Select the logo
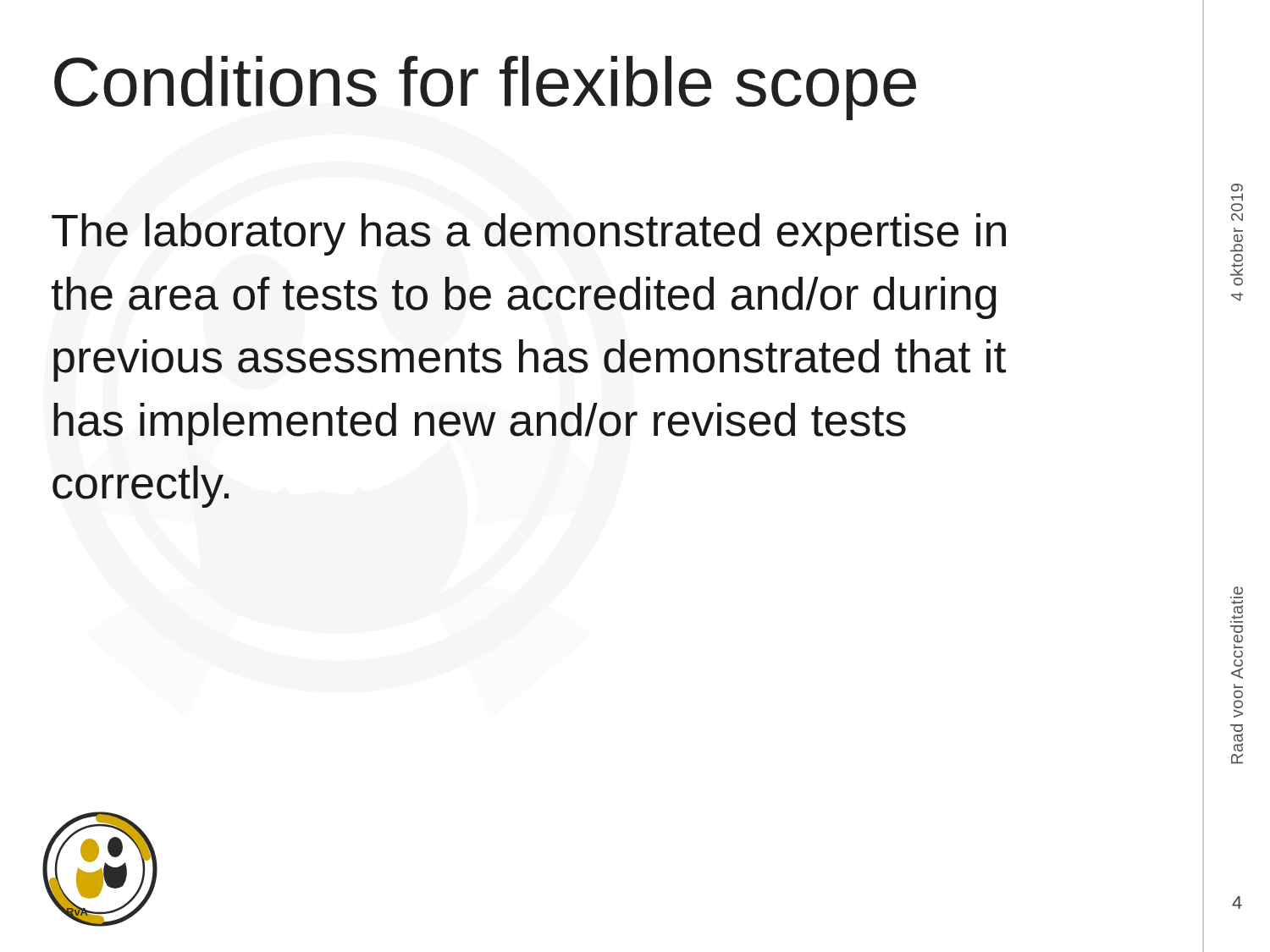Viewport: 1270px width, 952px height. (x=100, y=869)
